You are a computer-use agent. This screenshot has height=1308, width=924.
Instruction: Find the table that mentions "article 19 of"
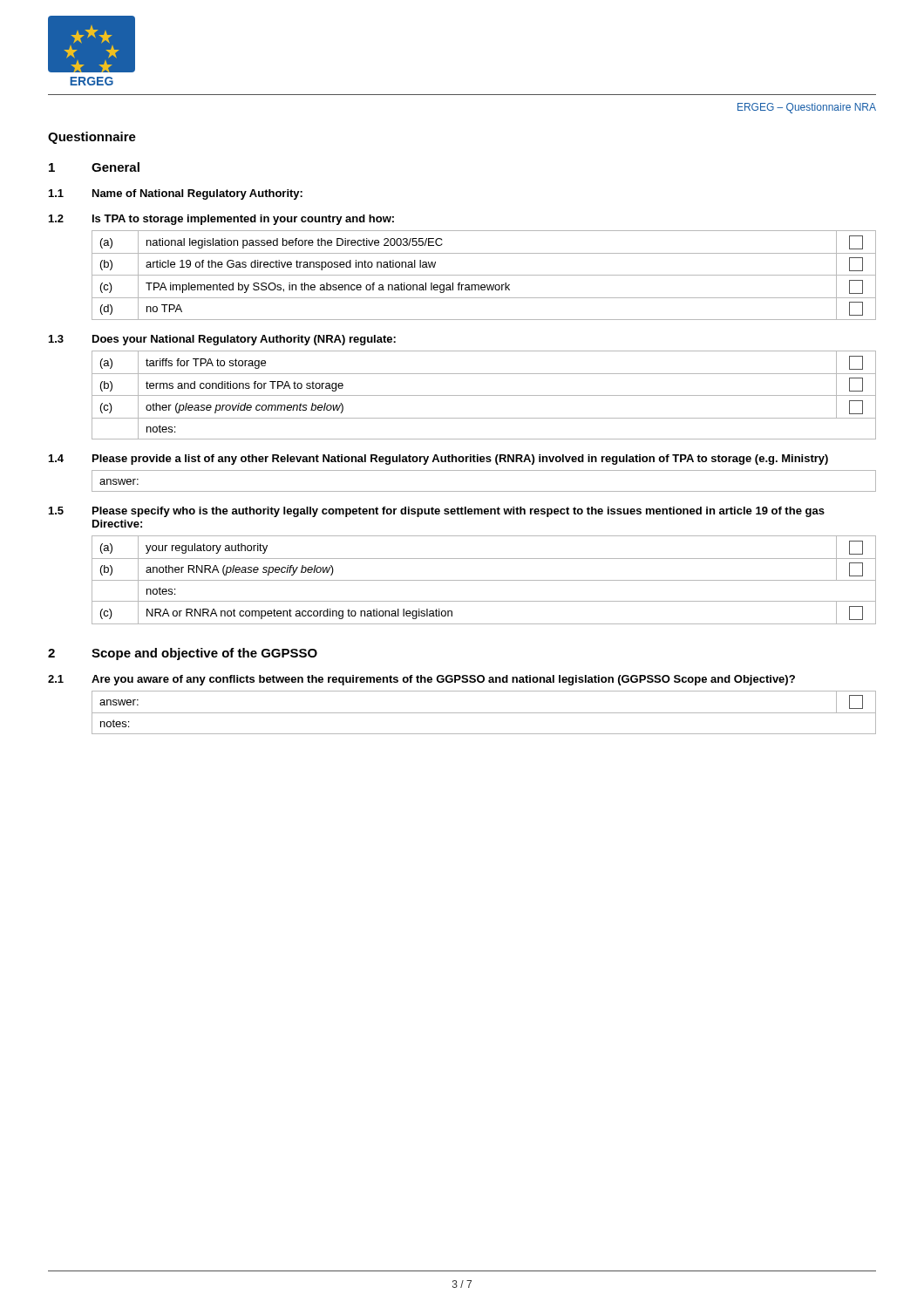coord(484,275)
